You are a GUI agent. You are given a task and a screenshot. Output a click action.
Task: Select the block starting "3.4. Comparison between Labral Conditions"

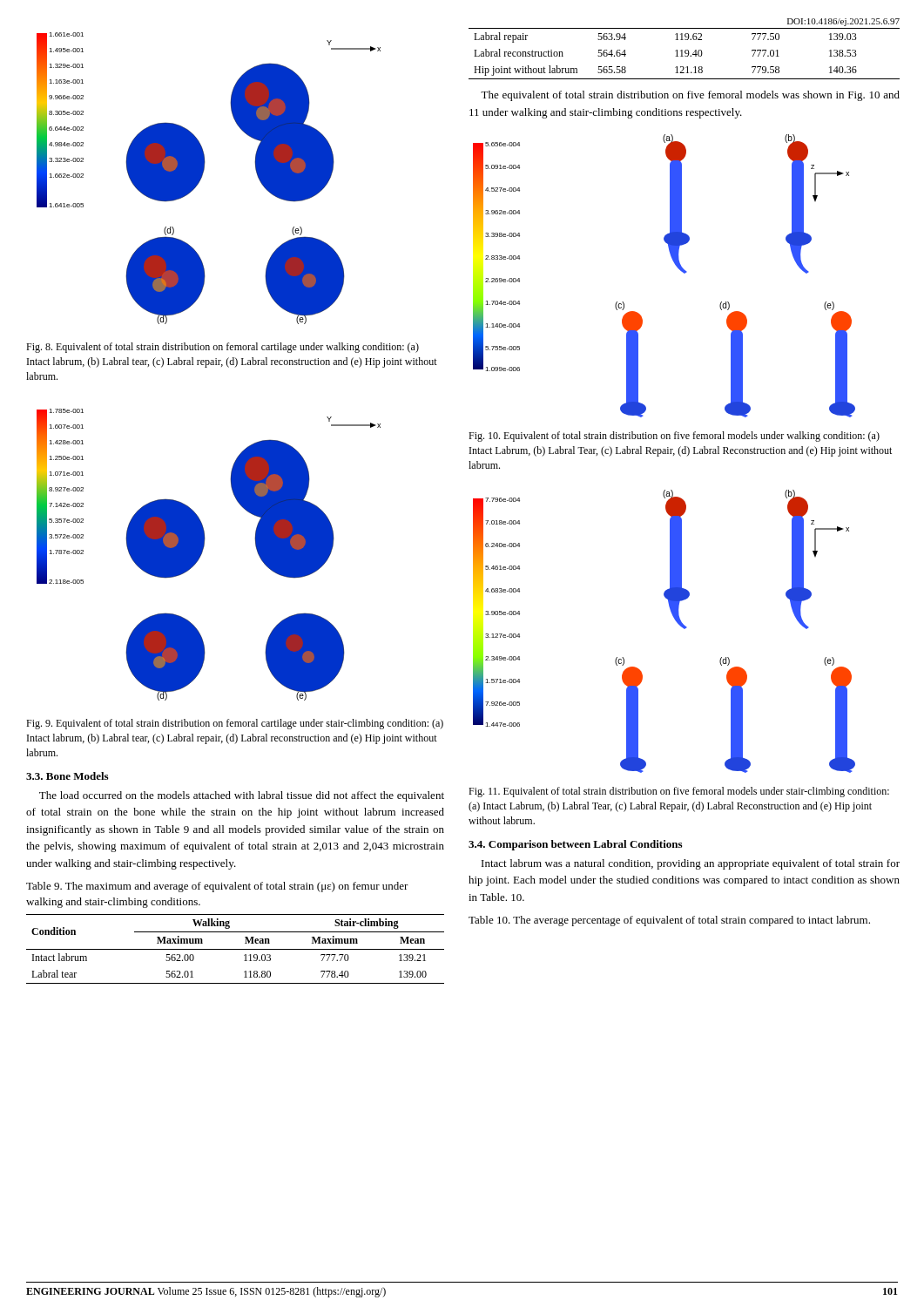(575, 844)
